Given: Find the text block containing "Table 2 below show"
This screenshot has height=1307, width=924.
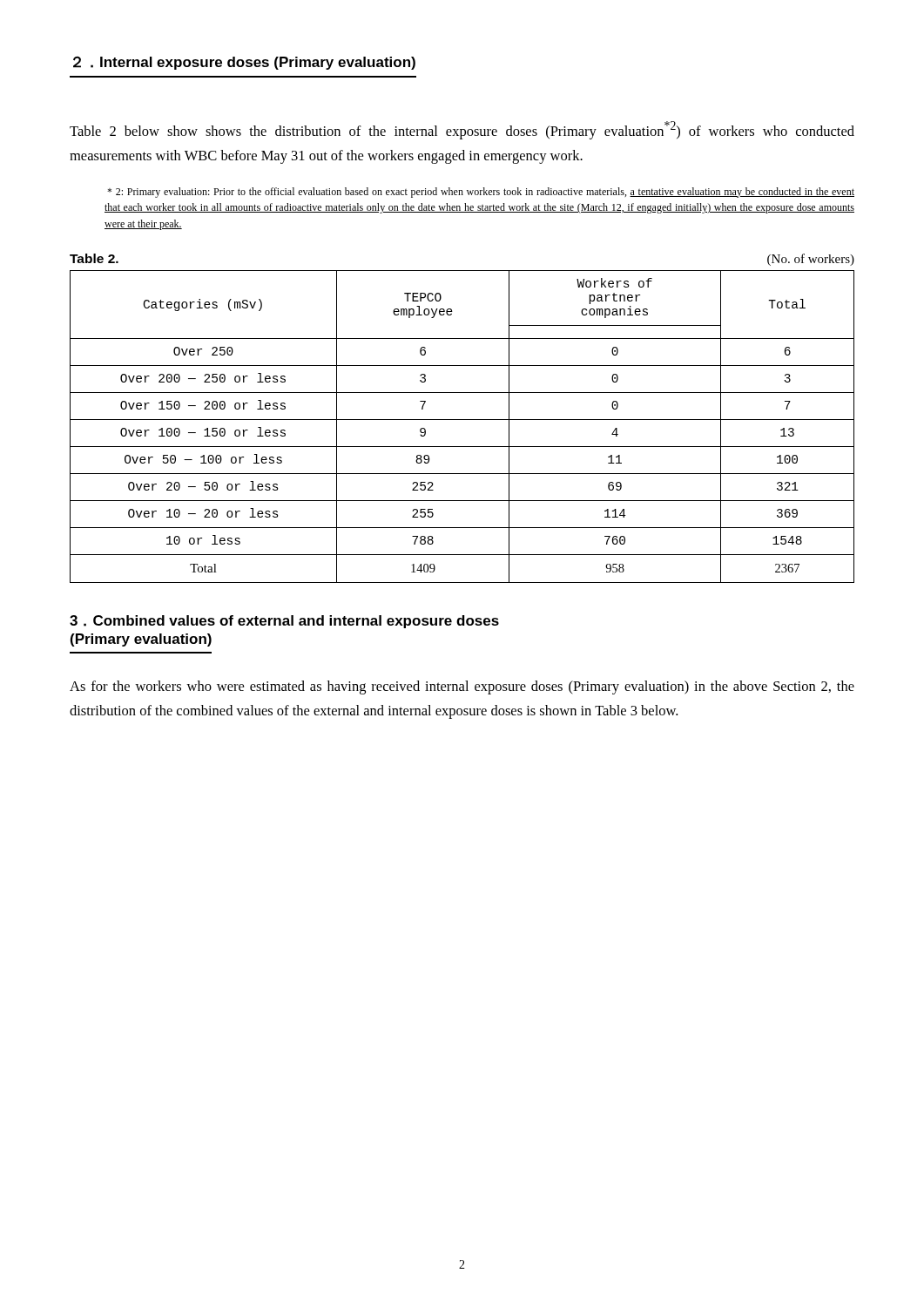Looking at the screenshot, I should point(462,141).
